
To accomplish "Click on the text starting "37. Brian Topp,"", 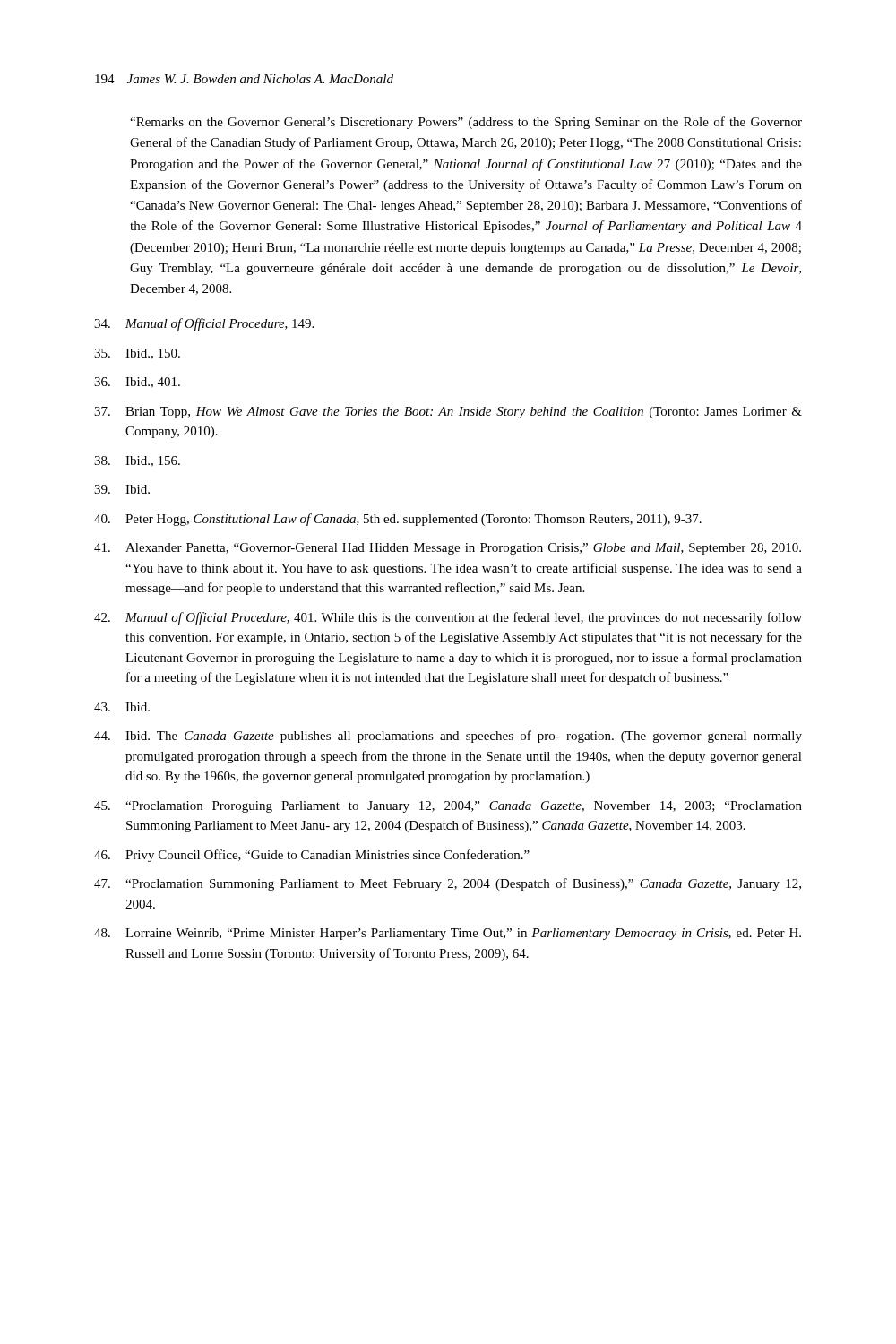I will [x=448, y=421].
